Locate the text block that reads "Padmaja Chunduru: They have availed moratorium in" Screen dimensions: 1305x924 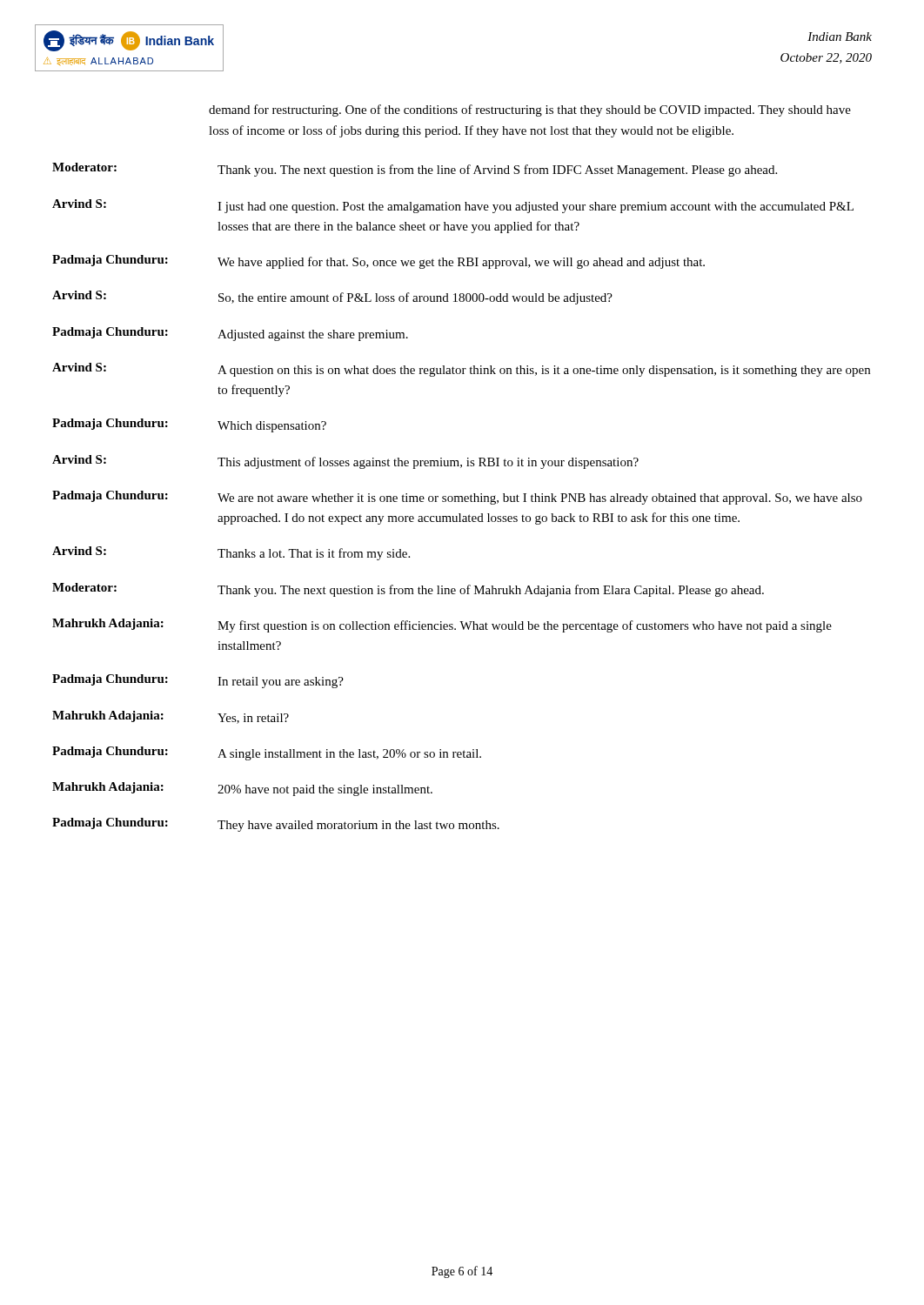[462, 826]
